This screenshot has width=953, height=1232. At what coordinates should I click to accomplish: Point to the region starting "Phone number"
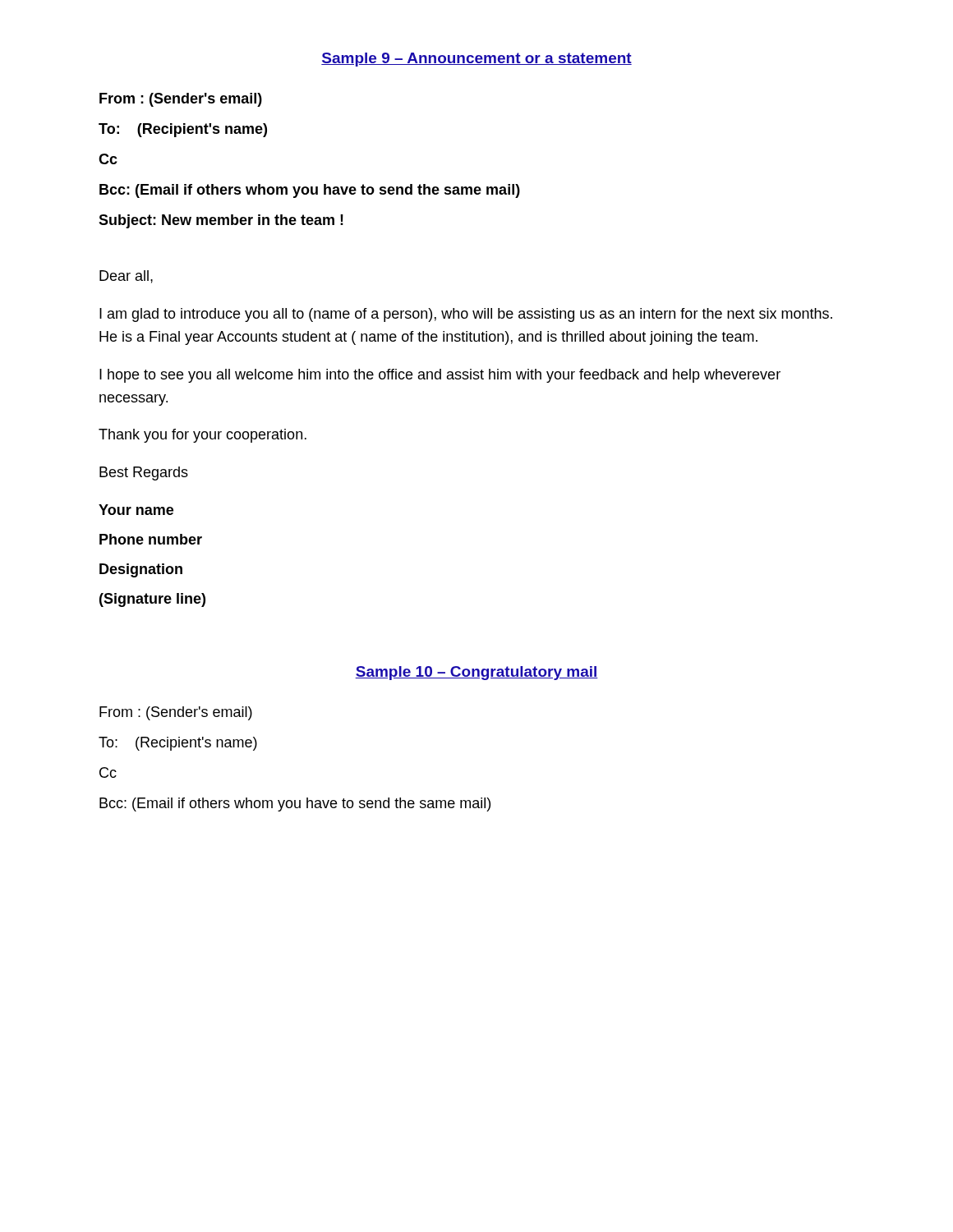click(x=150, y=540)
